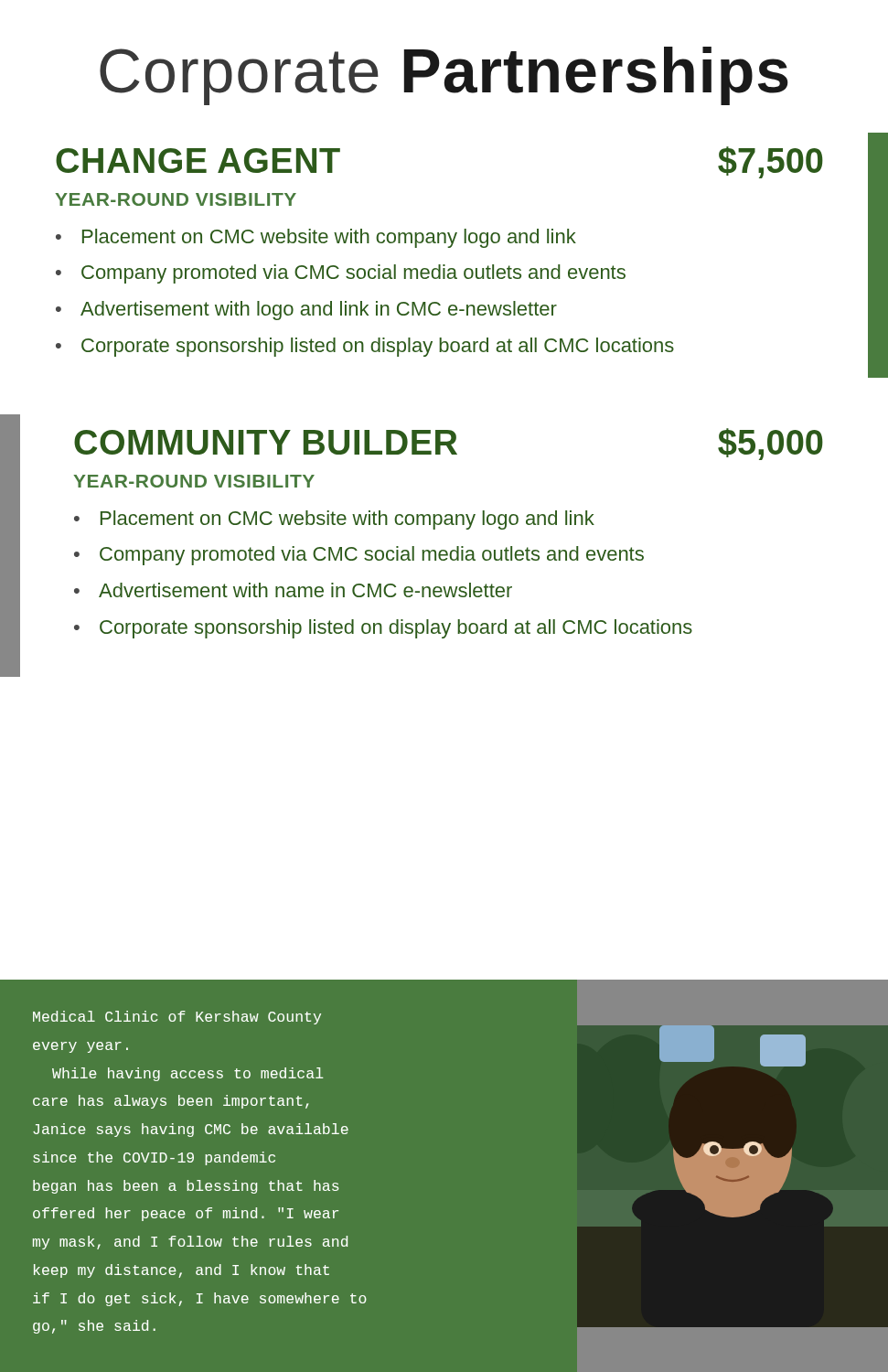Point to the block starting "Medical Clinic of Kershaw County every year."
Viewport: 888px width, 1372px height.
pos(291,1173)
